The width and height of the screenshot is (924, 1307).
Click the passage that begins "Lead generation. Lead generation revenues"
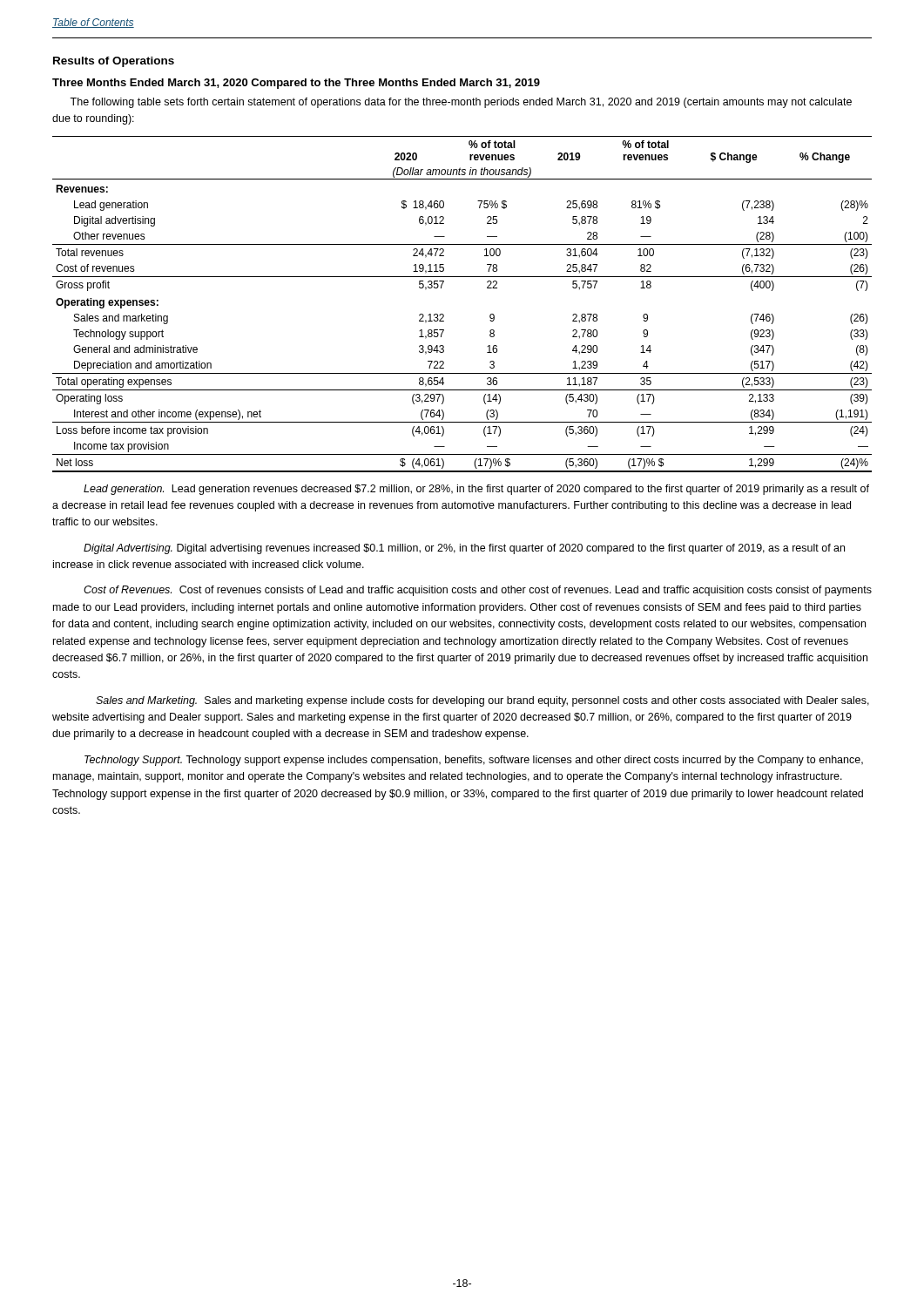click(461, 505)
